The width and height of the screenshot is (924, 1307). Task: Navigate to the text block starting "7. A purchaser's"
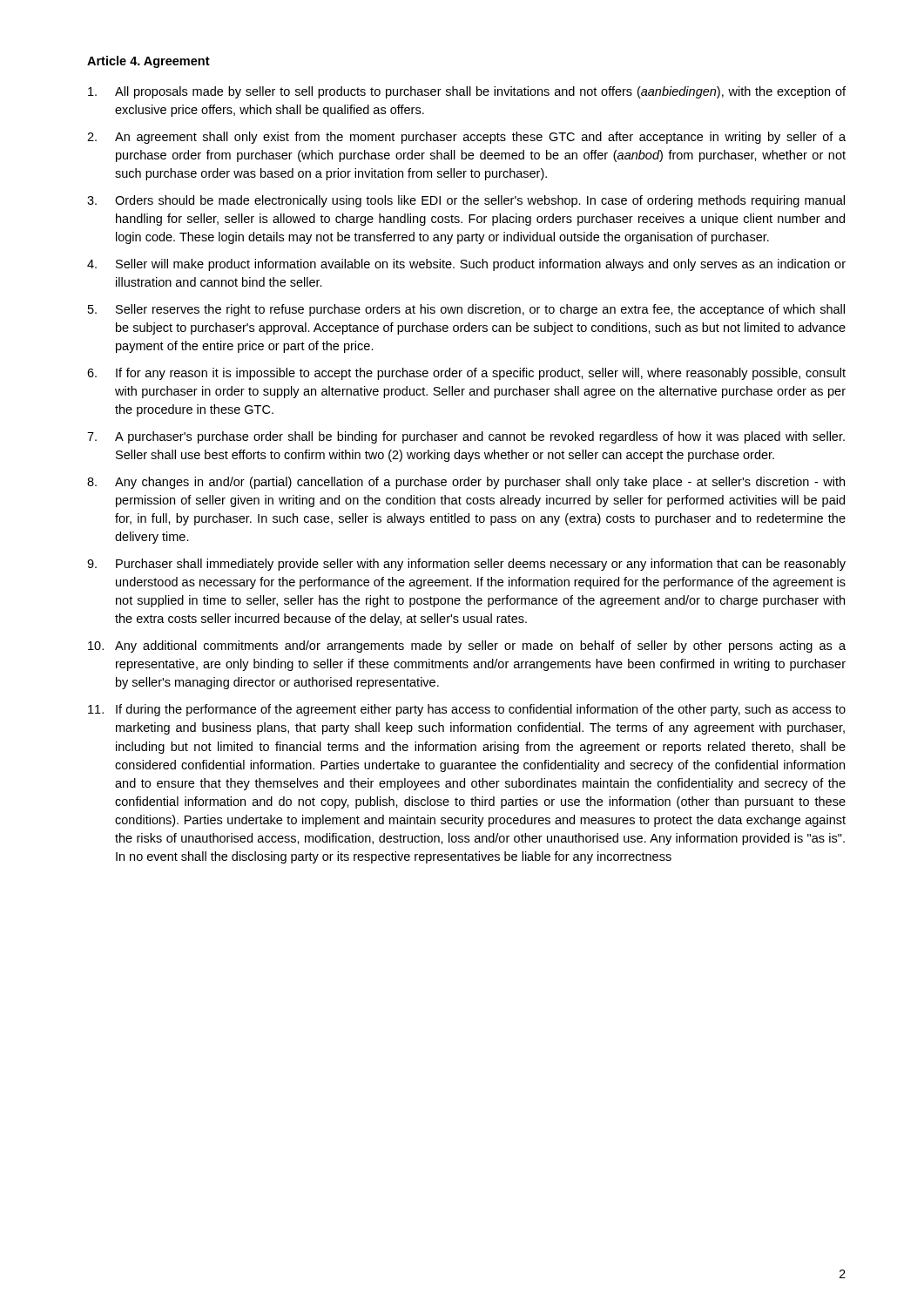[x=466, y=446]
